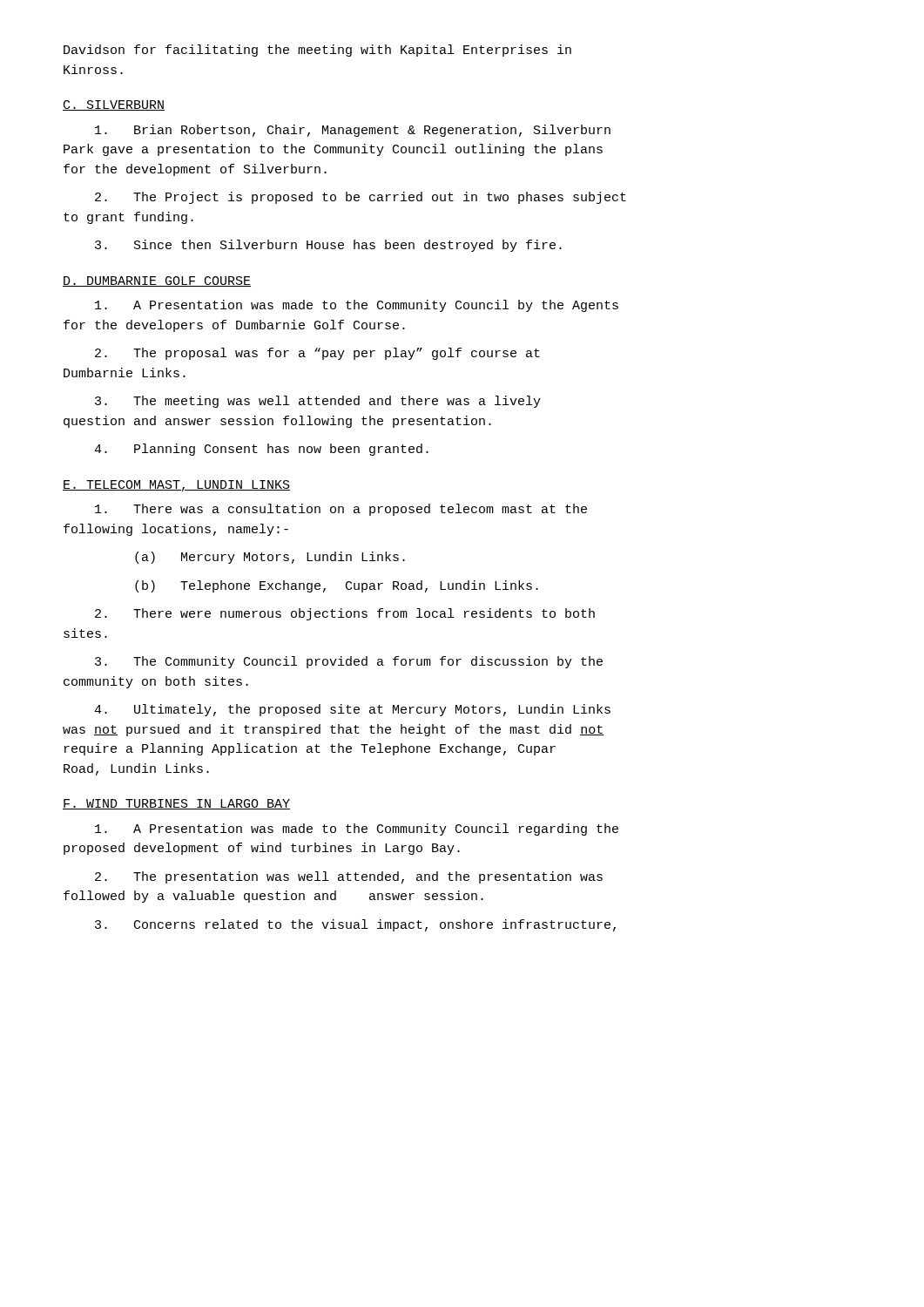The image size is (924, 1307).
Task: Click on the passage starting "3. Since then Silverburn House"
Action: (x=314, y=246)
